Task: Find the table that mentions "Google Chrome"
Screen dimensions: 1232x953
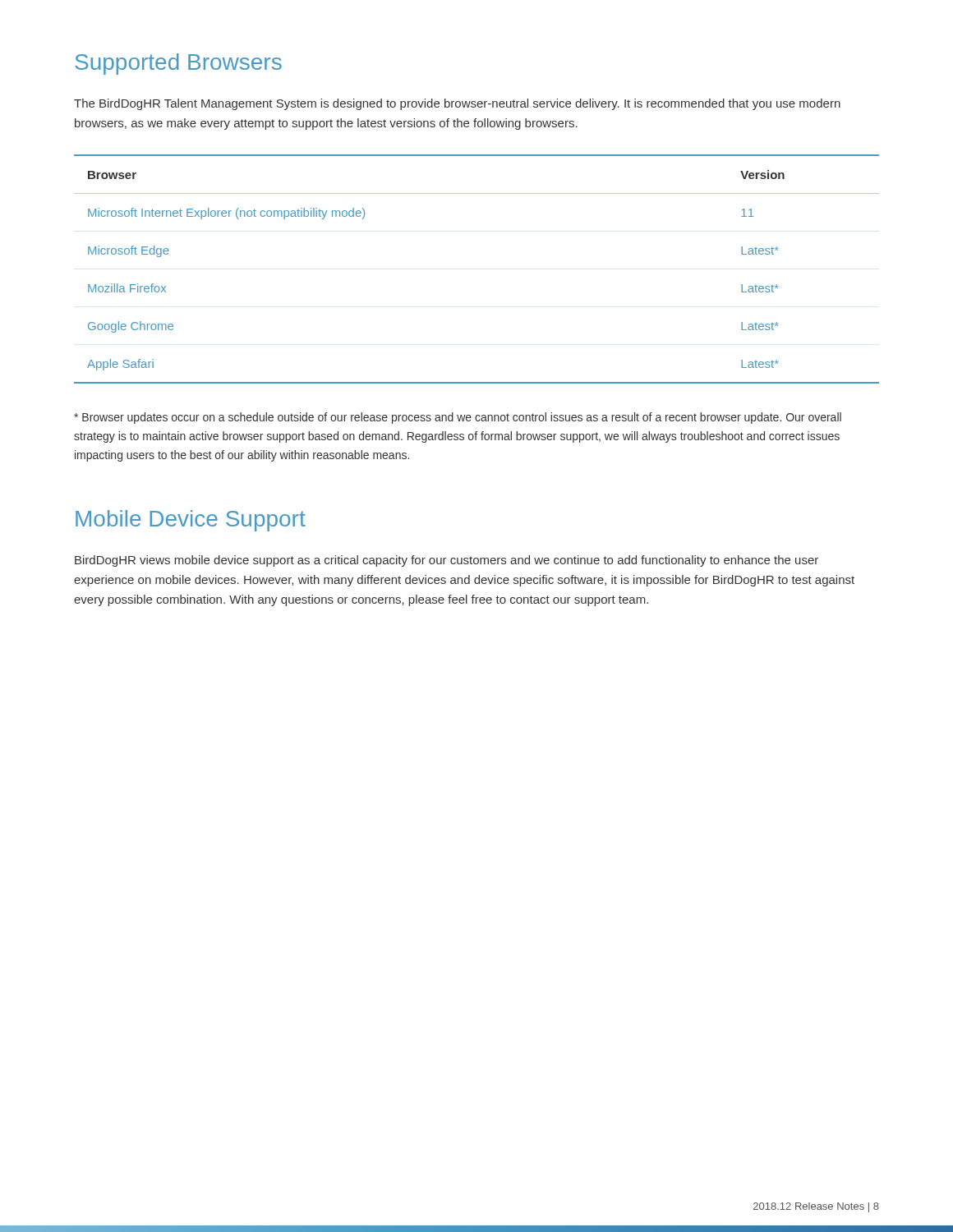Action: pos(476,269)
